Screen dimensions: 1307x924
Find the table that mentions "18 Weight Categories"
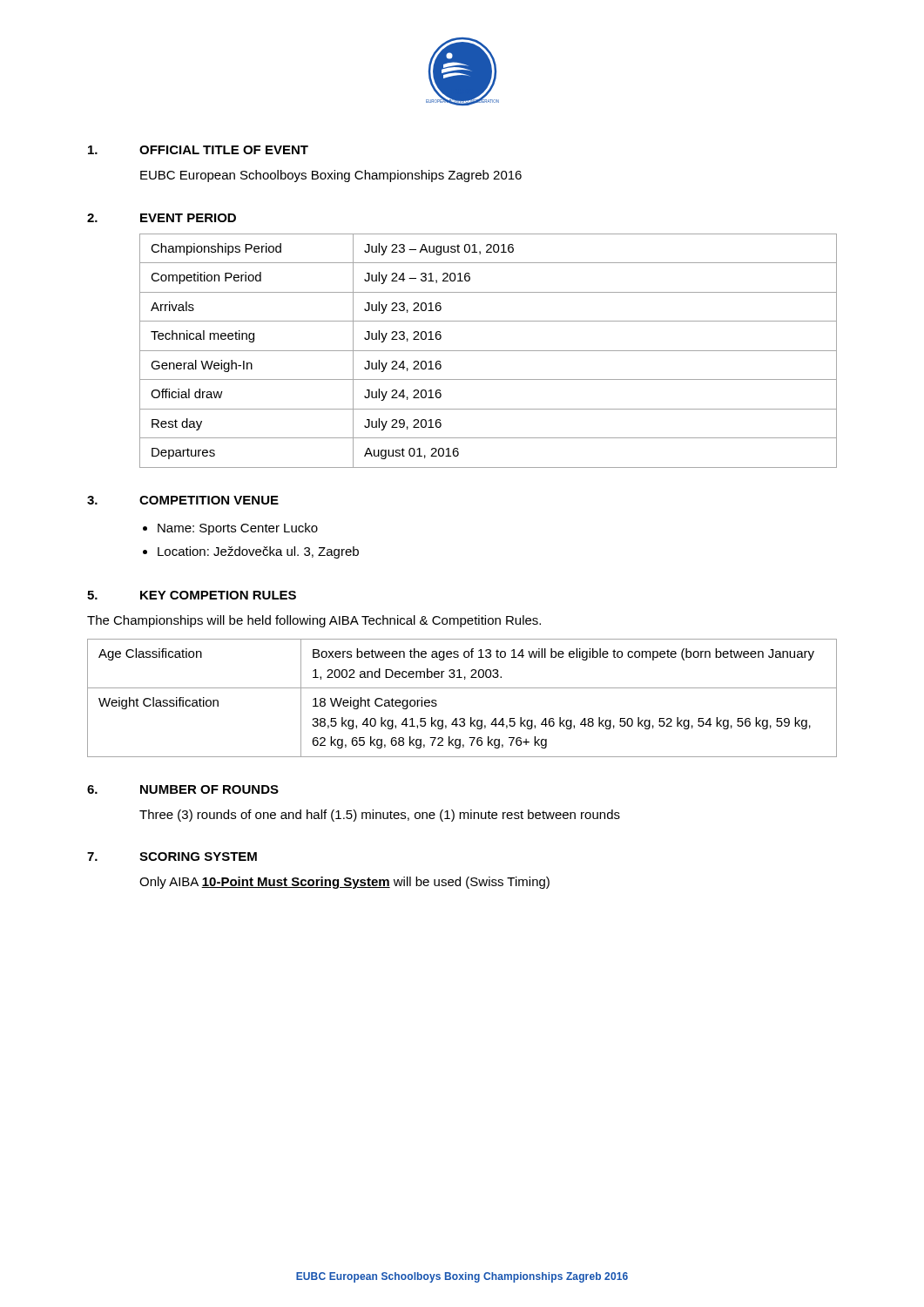(x=462, y=698)
